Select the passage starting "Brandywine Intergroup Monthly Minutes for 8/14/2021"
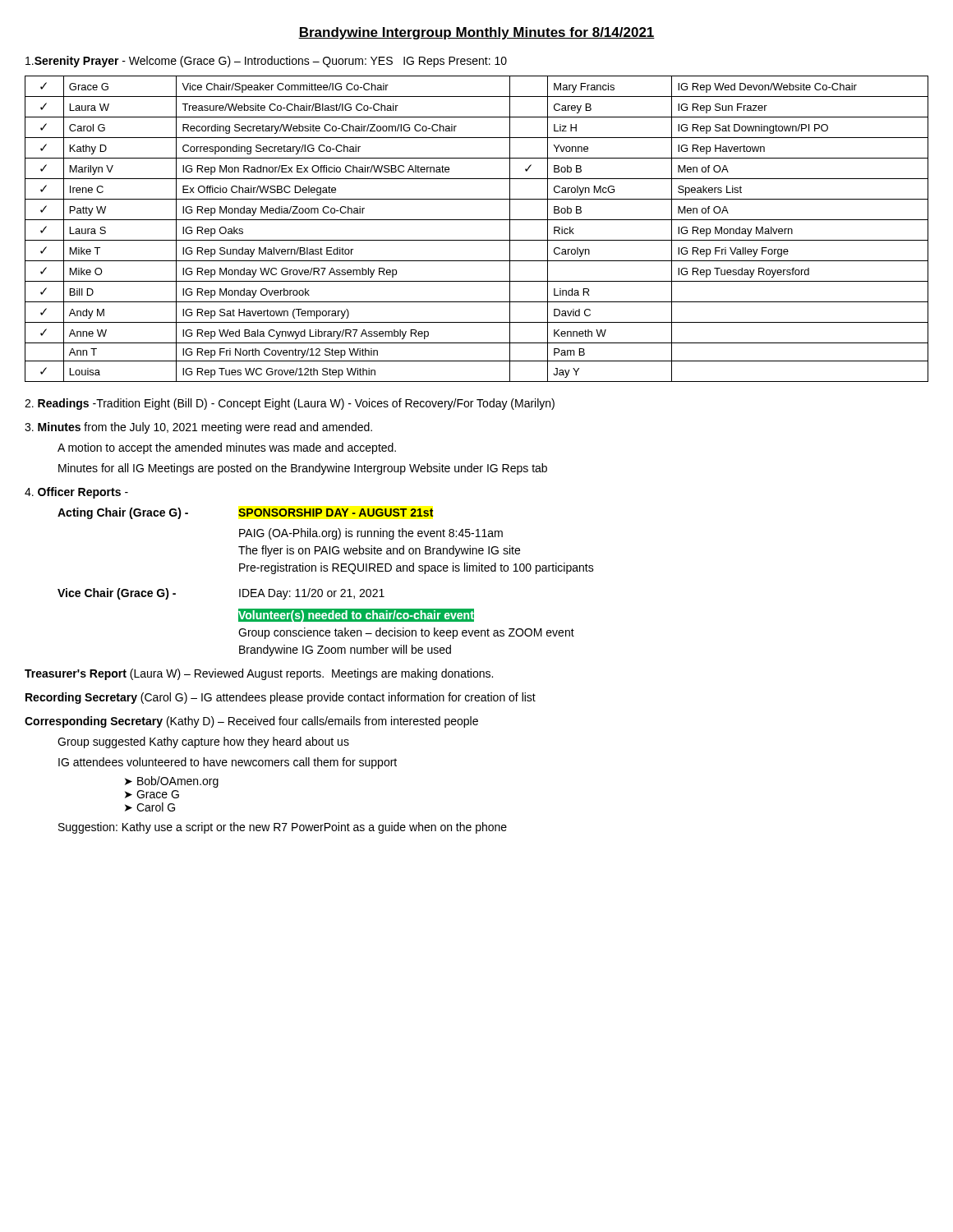This screenshot has height=1232, width=953. tap(476, 33)
